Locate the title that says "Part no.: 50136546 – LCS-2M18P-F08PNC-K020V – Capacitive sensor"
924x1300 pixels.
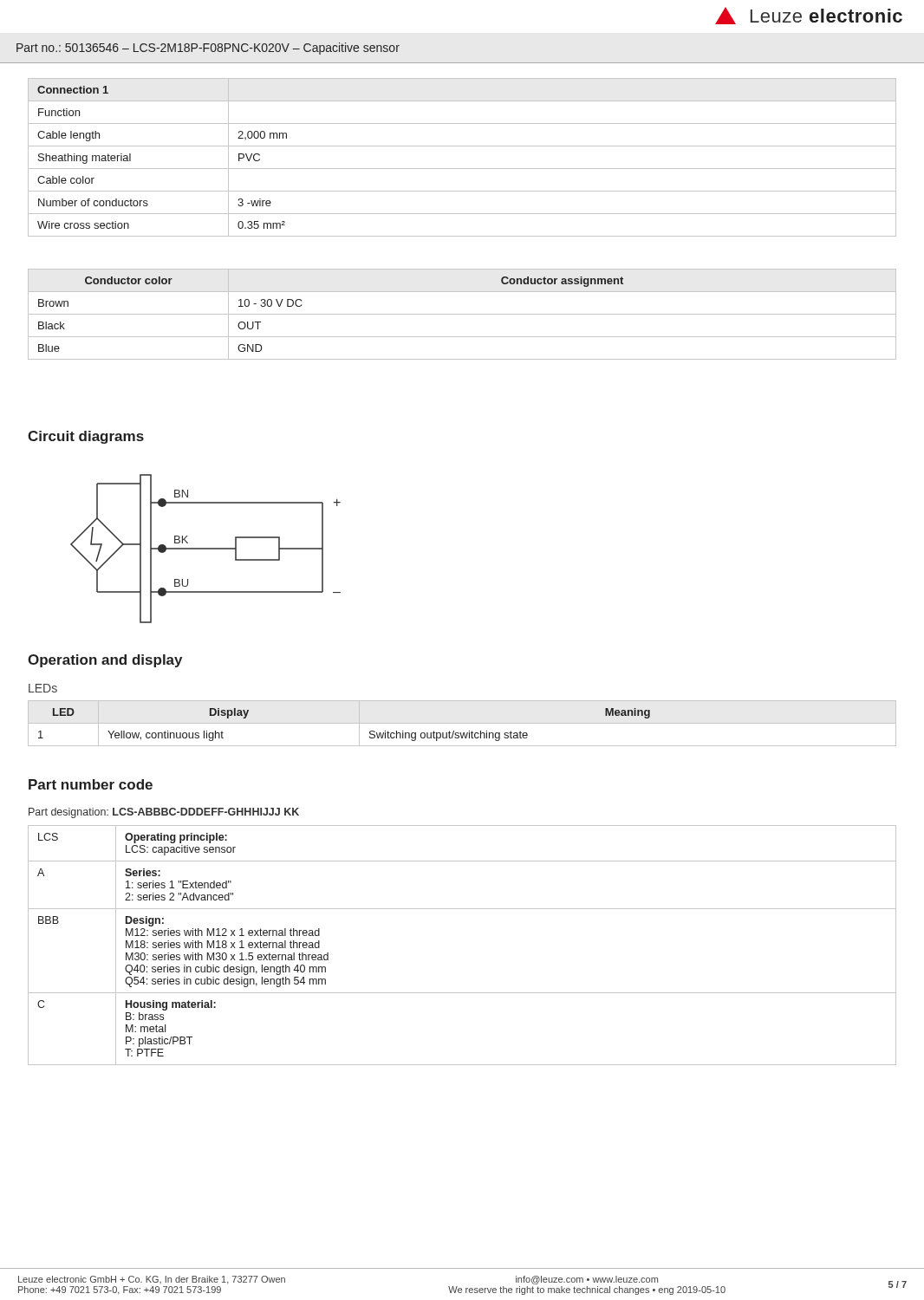pyautogui.click(x=208, y=48)
